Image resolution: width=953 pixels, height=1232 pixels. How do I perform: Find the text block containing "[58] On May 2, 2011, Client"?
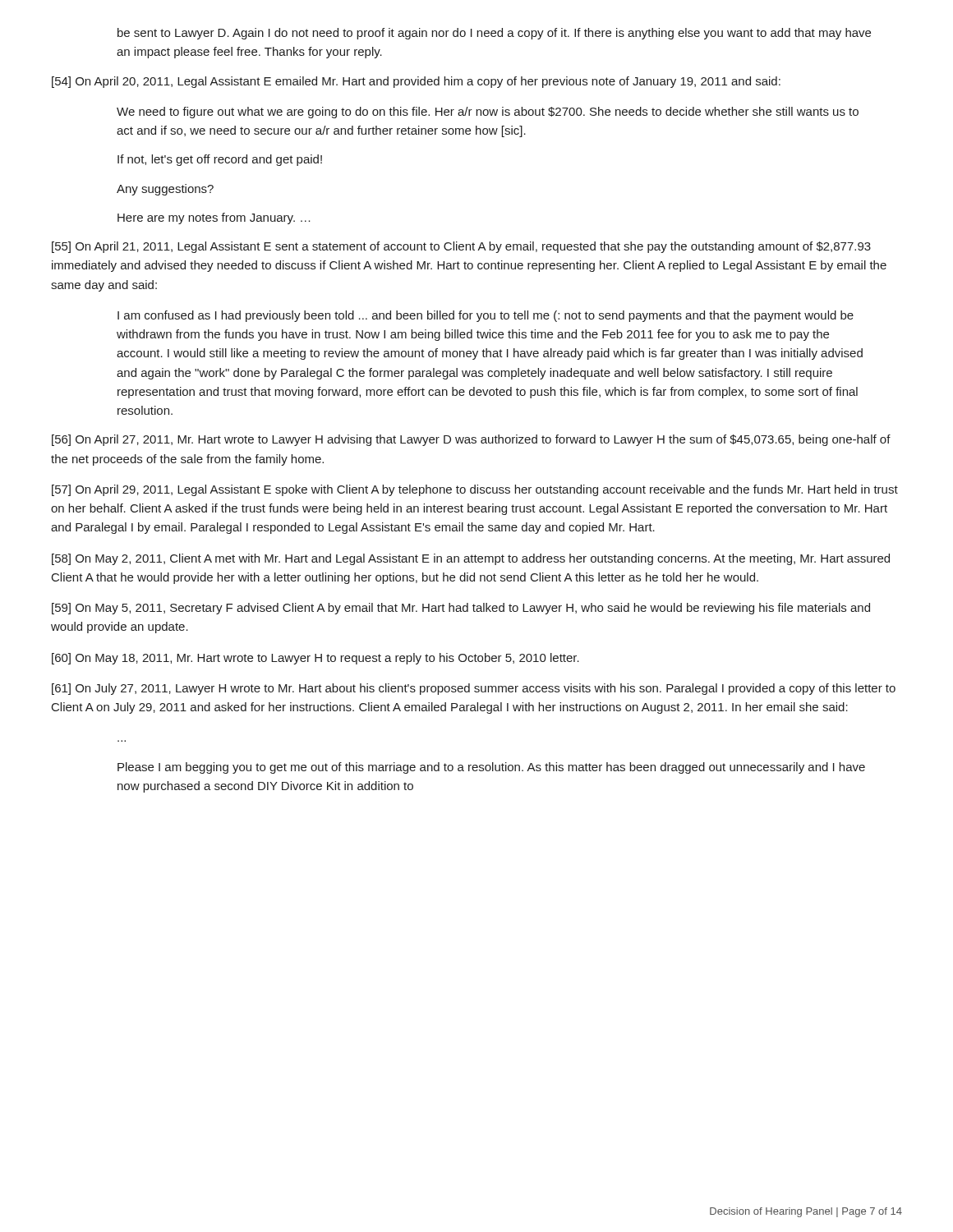pos(471,567)
